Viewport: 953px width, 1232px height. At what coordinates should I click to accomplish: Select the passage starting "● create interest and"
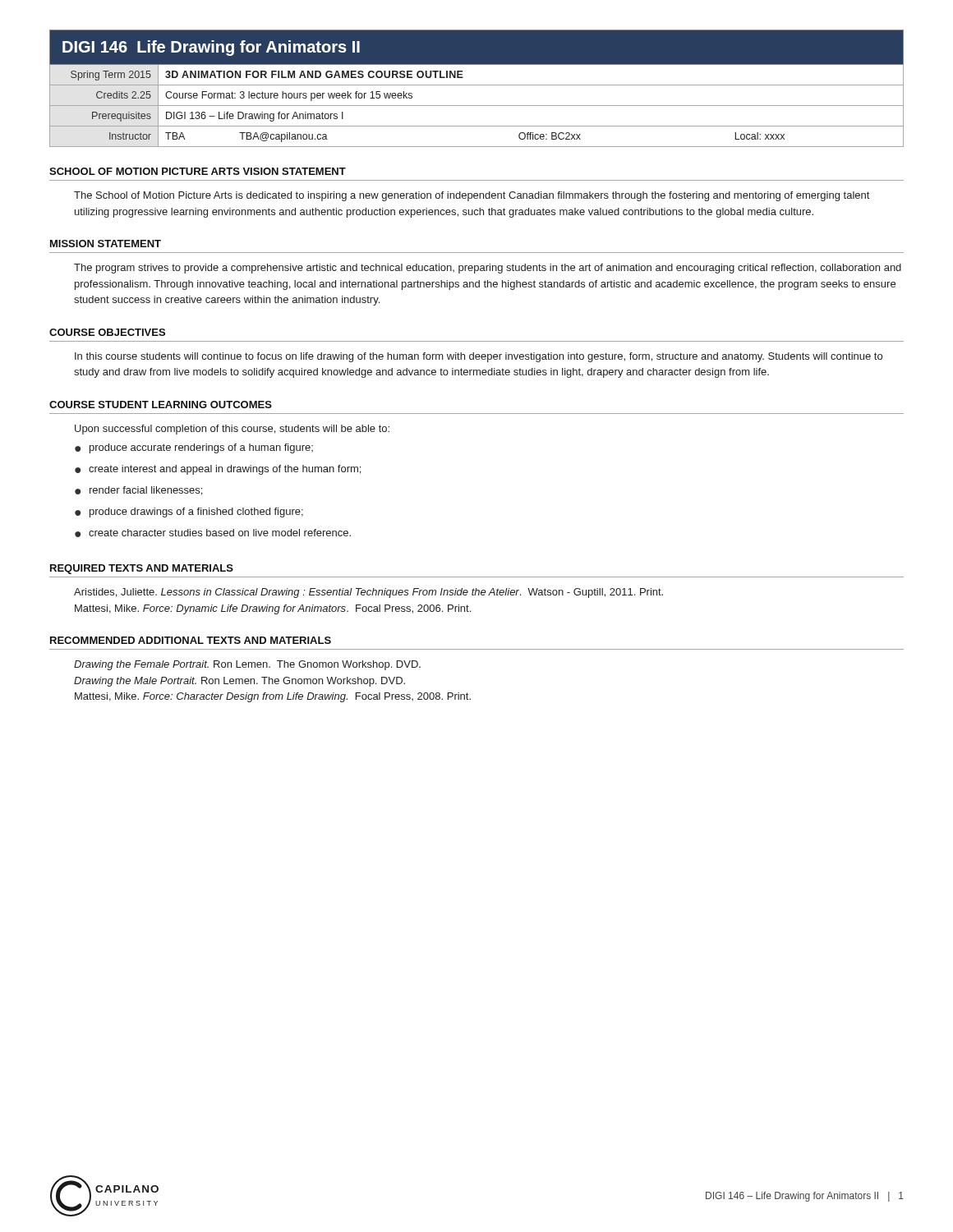tap(218, 470)
